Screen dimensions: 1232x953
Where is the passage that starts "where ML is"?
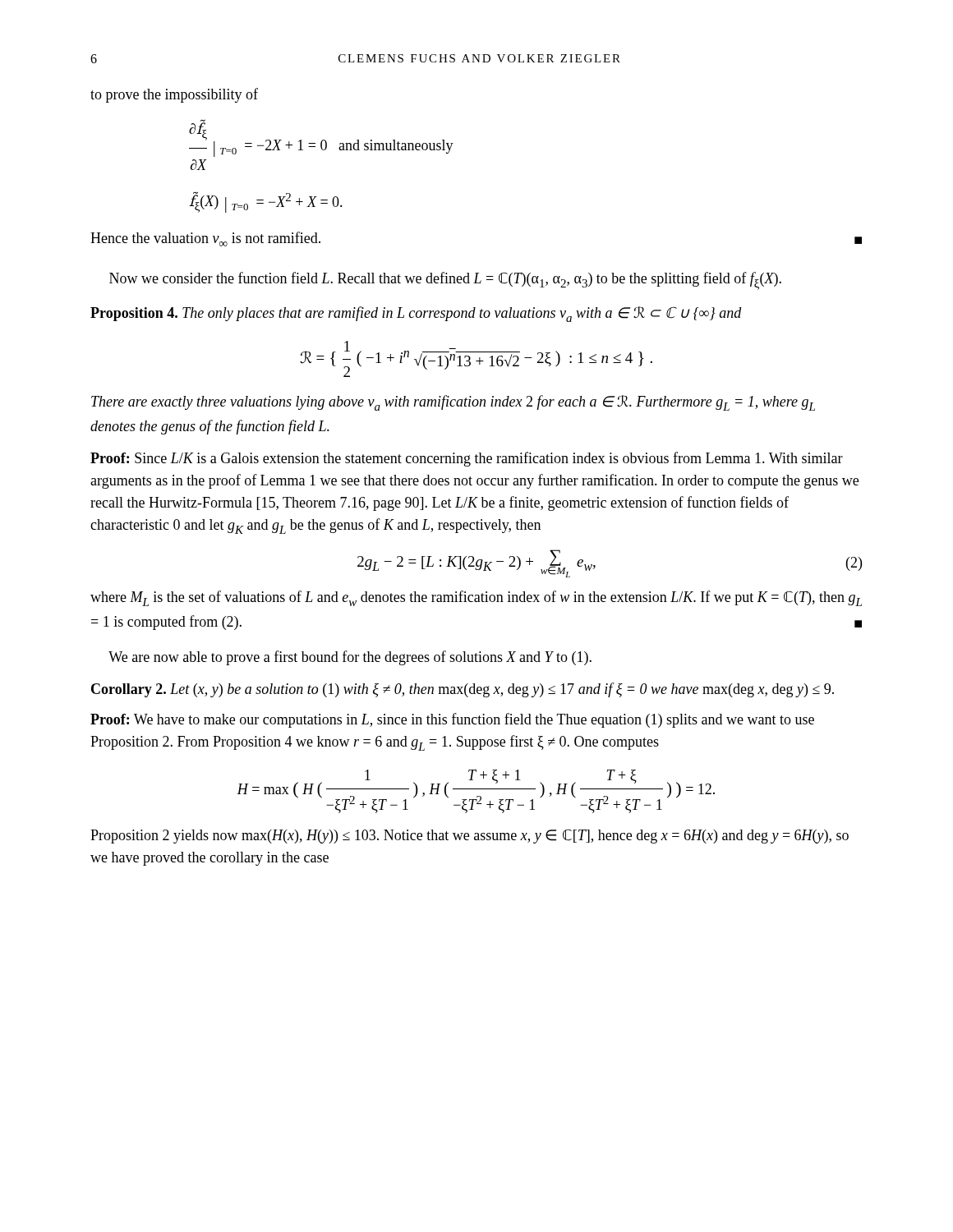[x=476, y=611]
